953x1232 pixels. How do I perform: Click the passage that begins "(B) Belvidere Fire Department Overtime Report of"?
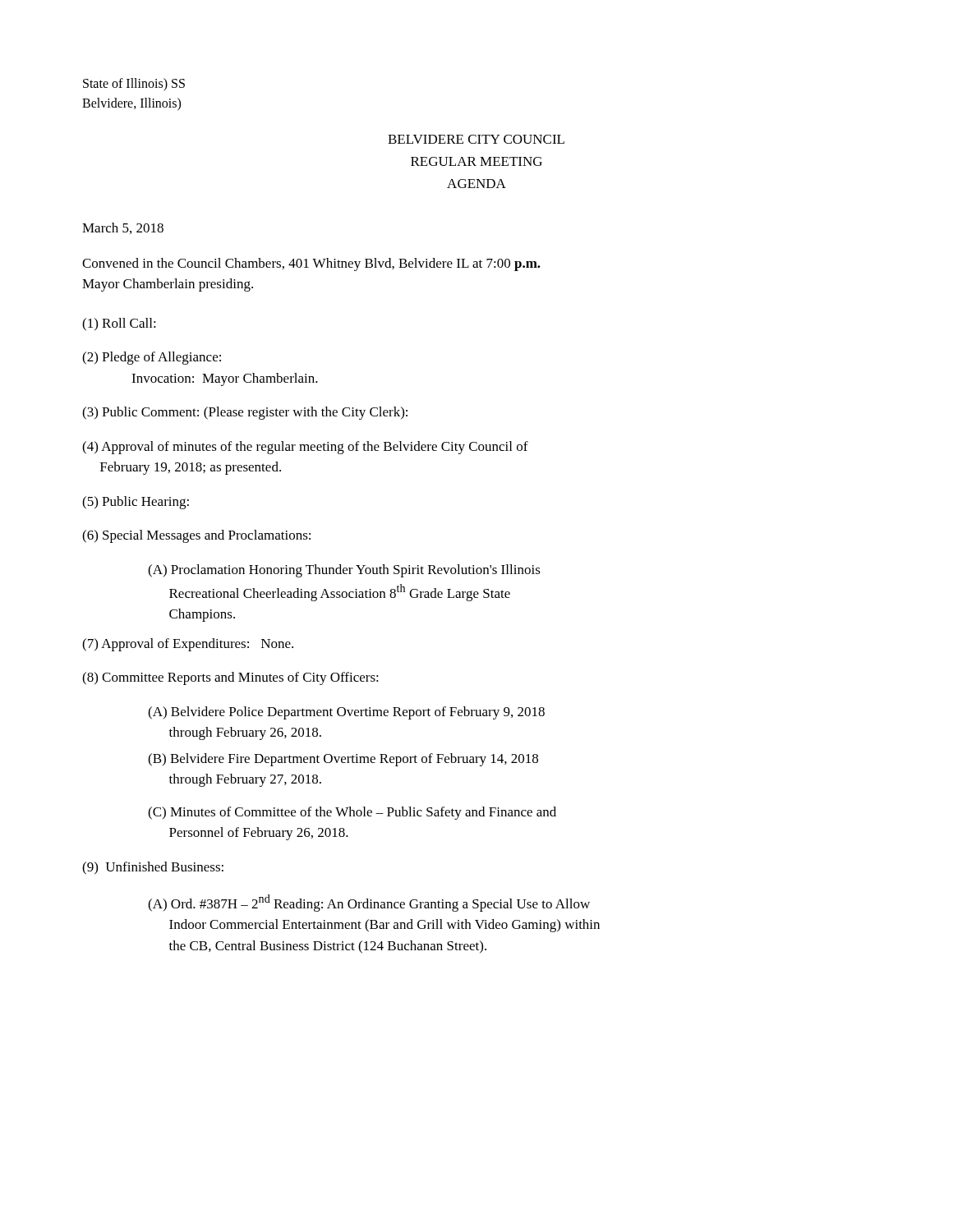coord(343,769)
